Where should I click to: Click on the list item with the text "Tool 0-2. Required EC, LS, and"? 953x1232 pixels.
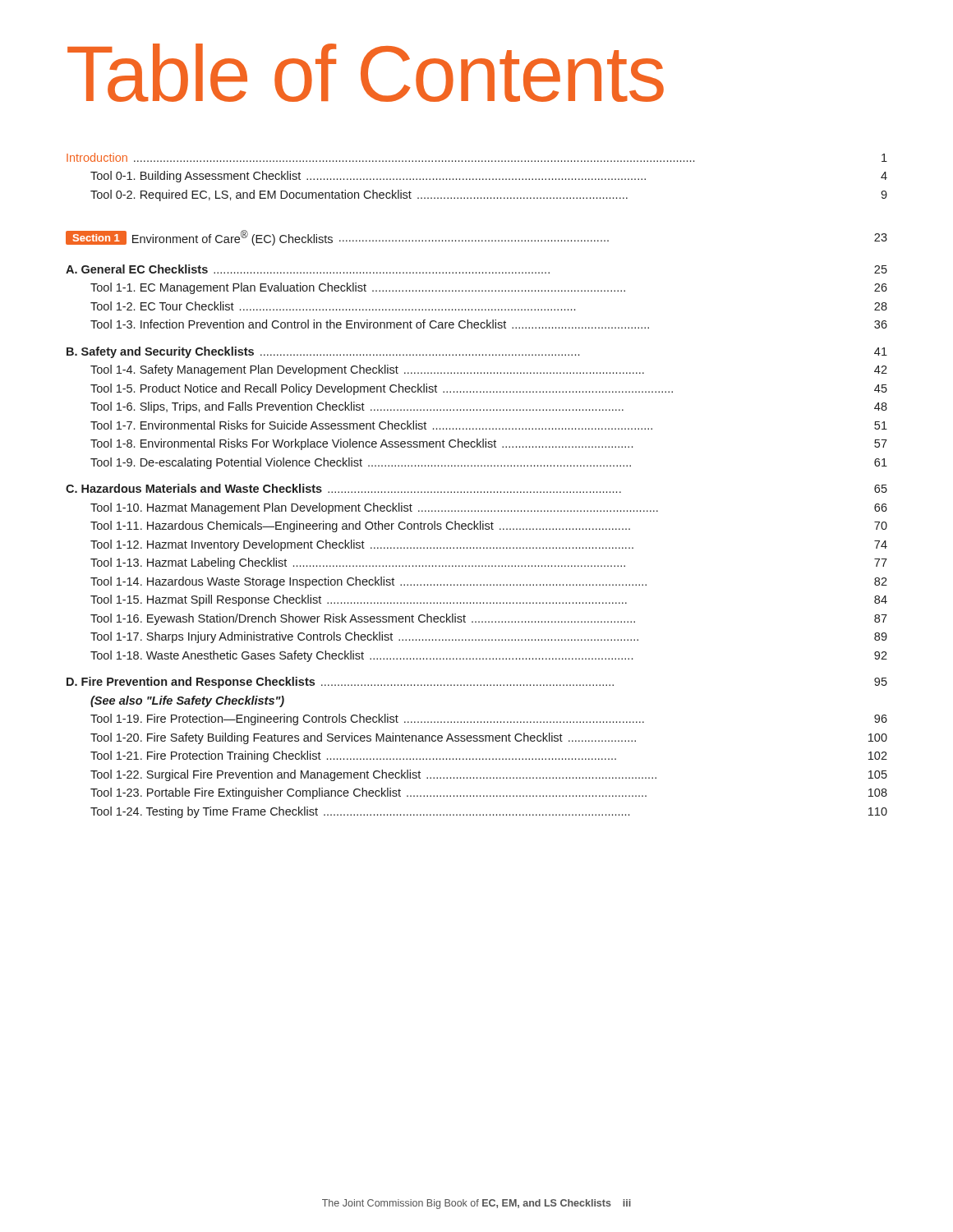tap(489, 194)
